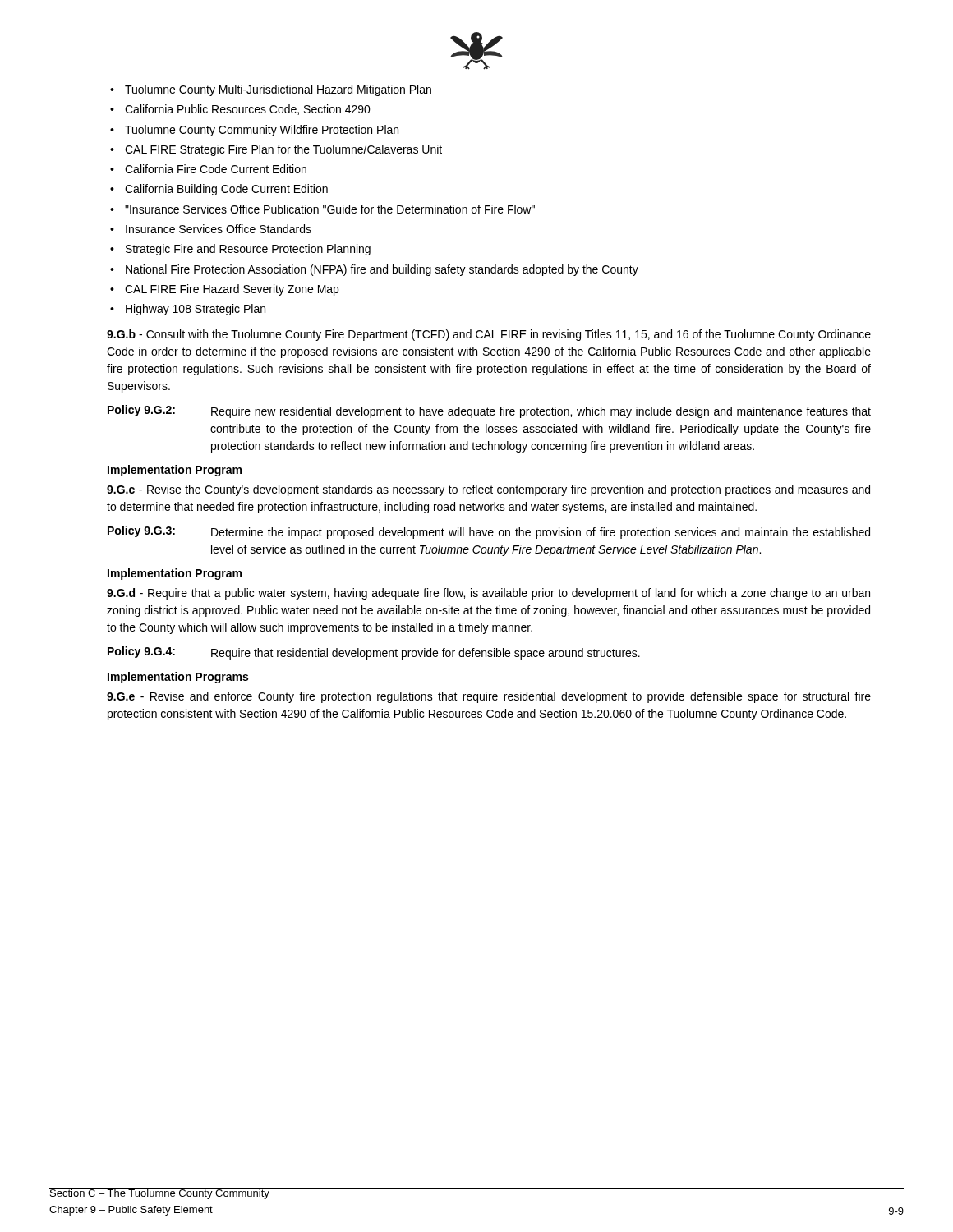Point to the text block starting "California Fire Code Current Edition"

208,169
